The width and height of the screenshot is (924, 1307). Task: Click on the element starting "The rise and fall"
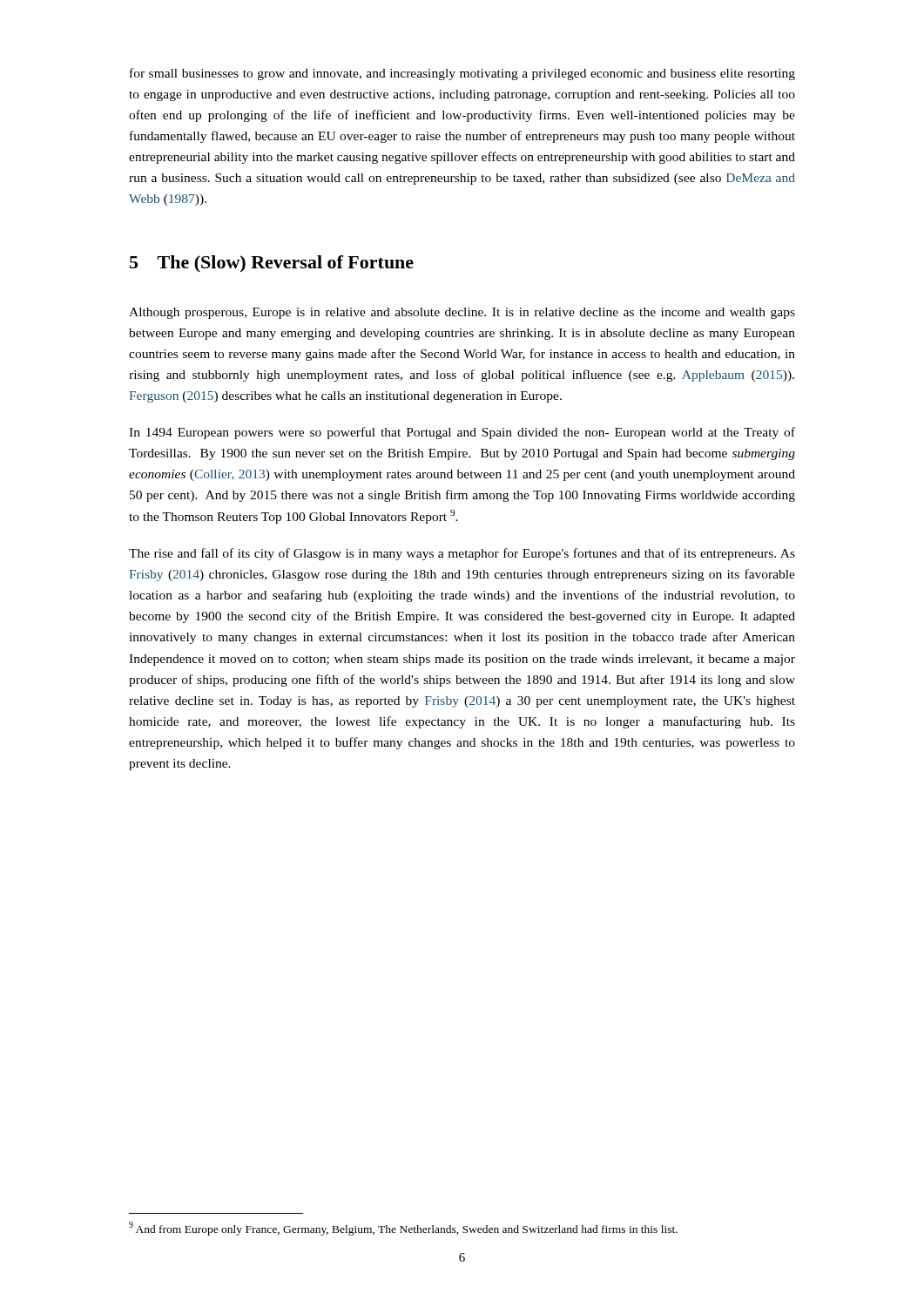pos(462,658)
